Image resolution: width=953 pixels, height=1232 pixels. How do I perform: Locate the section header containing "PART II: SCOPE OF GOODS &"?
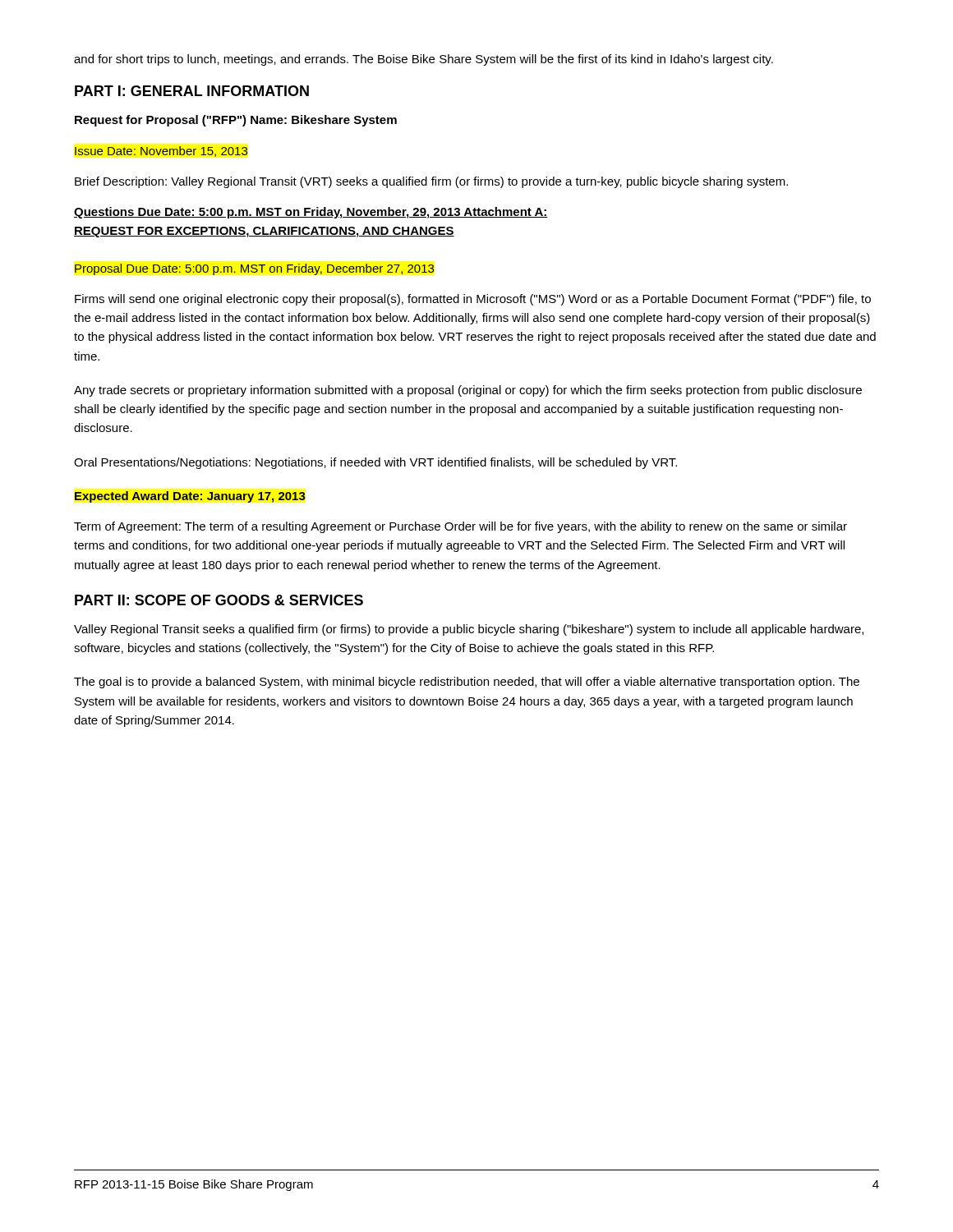[x=219, y=600]
